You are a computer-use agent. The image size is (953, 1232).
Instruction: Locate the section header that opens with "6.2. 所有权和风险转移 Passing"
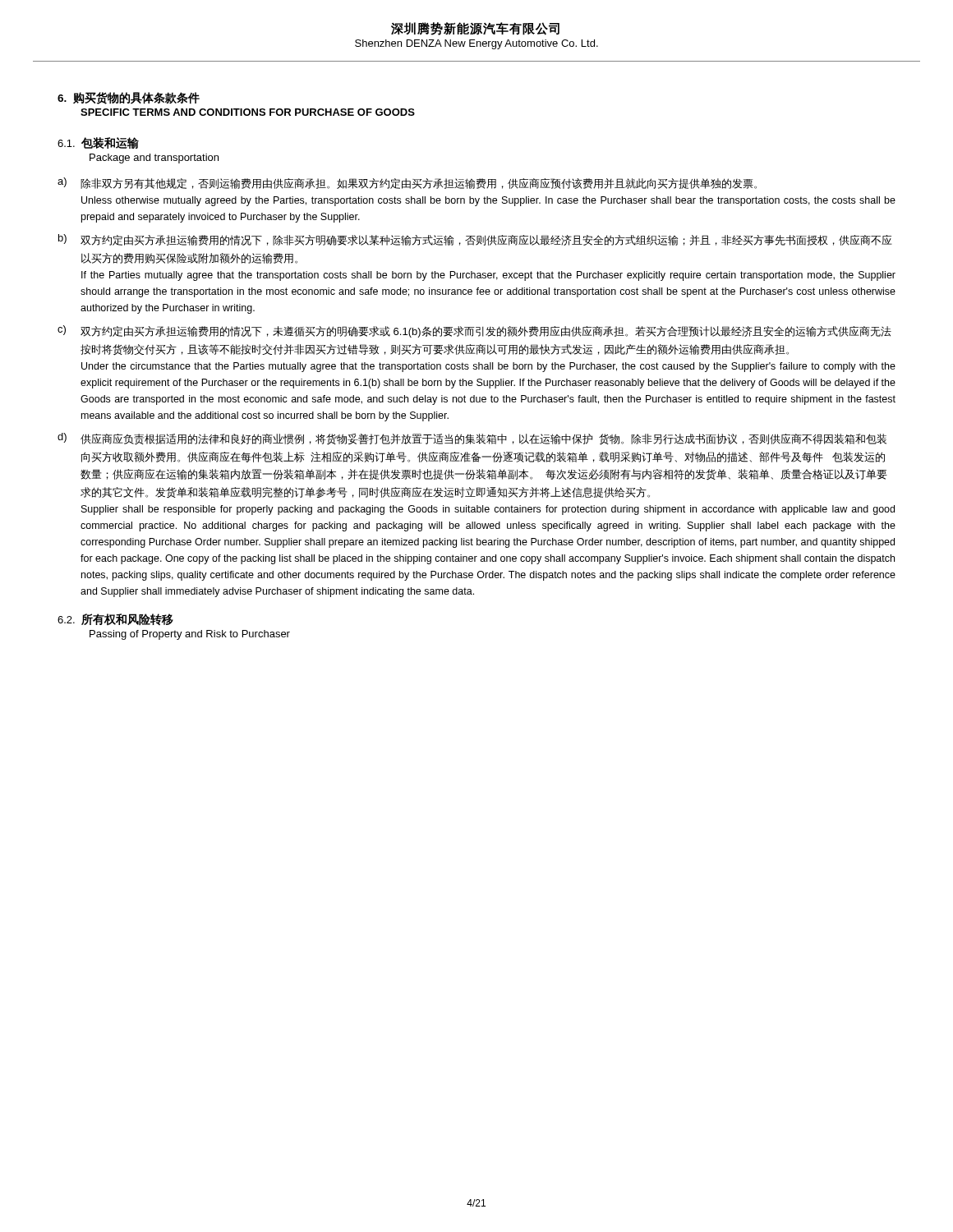(x=174, y=627)
